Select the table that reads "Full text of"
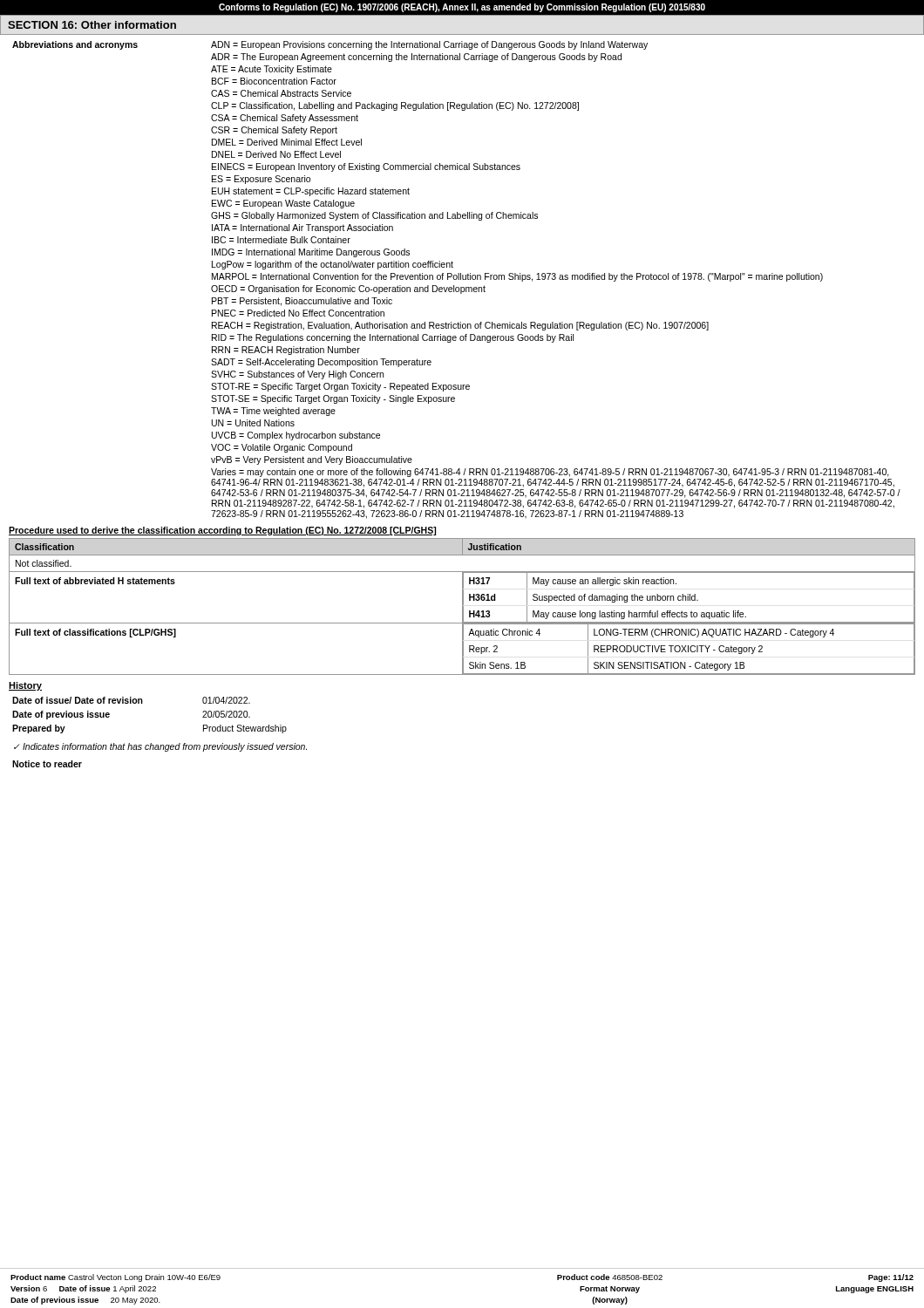 pyautogui.click(x=462, y=606)
